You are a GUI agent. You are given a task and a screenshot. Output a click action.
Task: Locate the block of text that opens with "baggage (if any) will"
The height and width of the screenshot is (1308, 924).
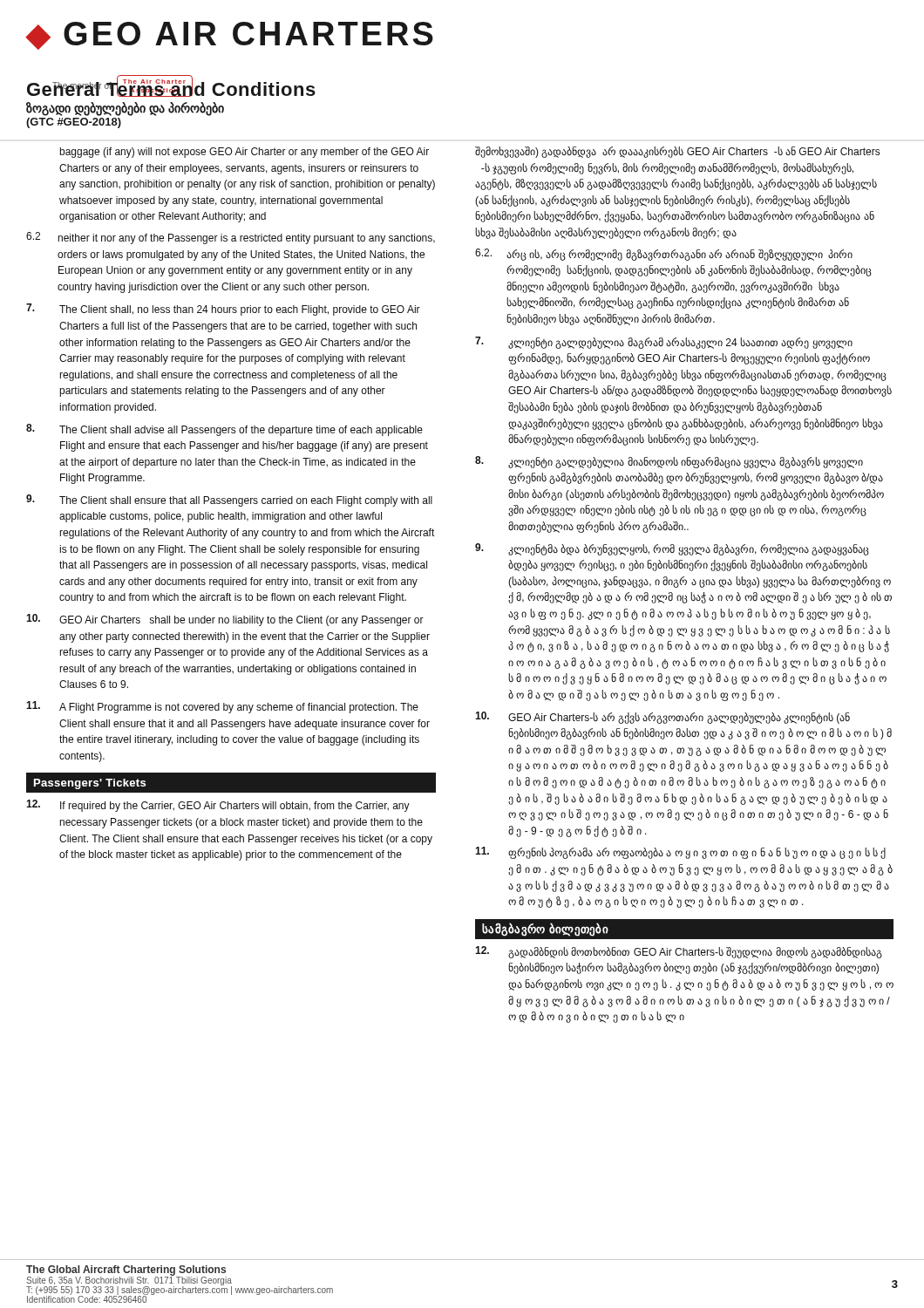pos(247,184)
